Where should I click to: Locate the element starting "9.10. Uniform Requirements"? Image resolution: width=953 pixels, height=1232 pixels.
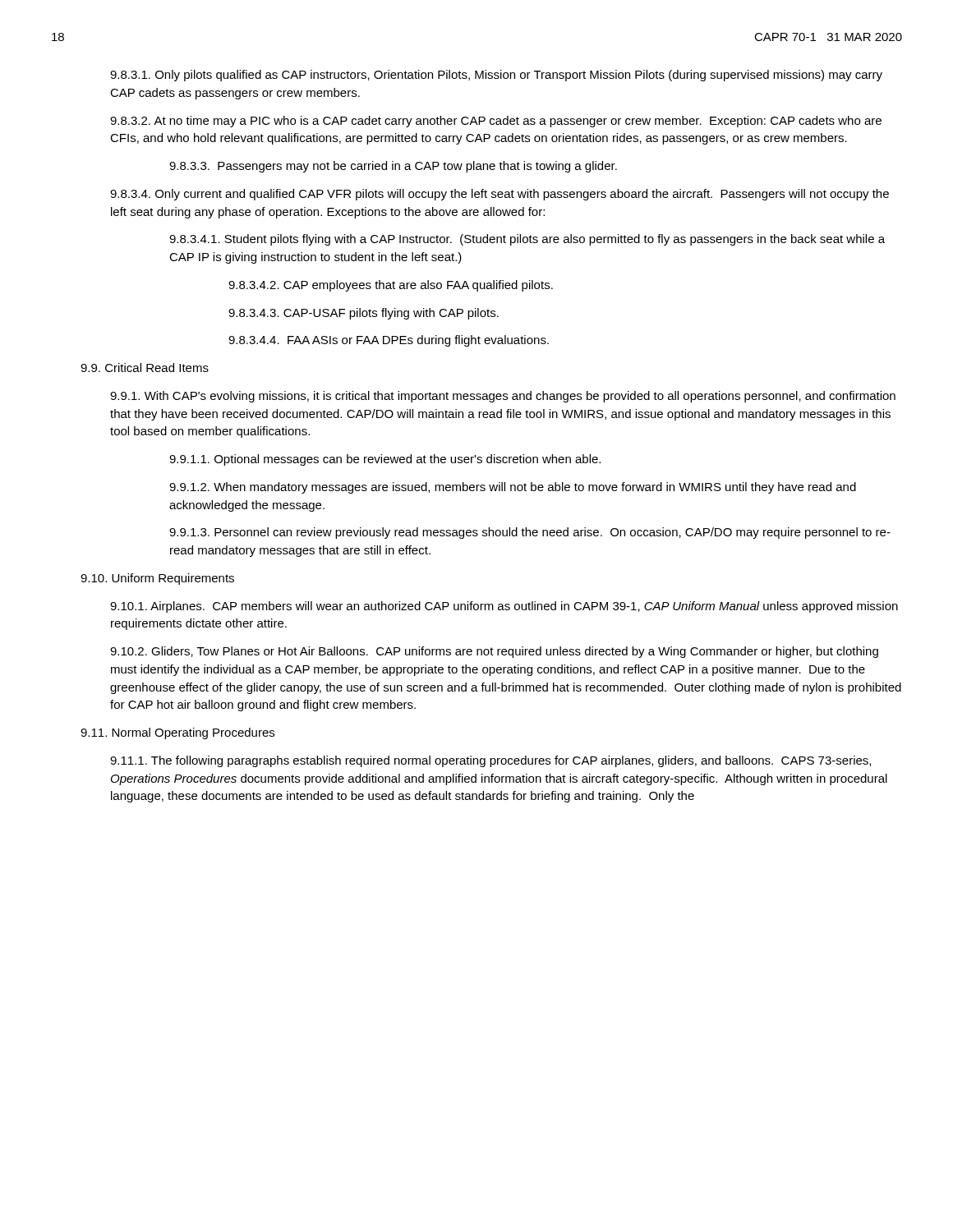click(158, 578)
